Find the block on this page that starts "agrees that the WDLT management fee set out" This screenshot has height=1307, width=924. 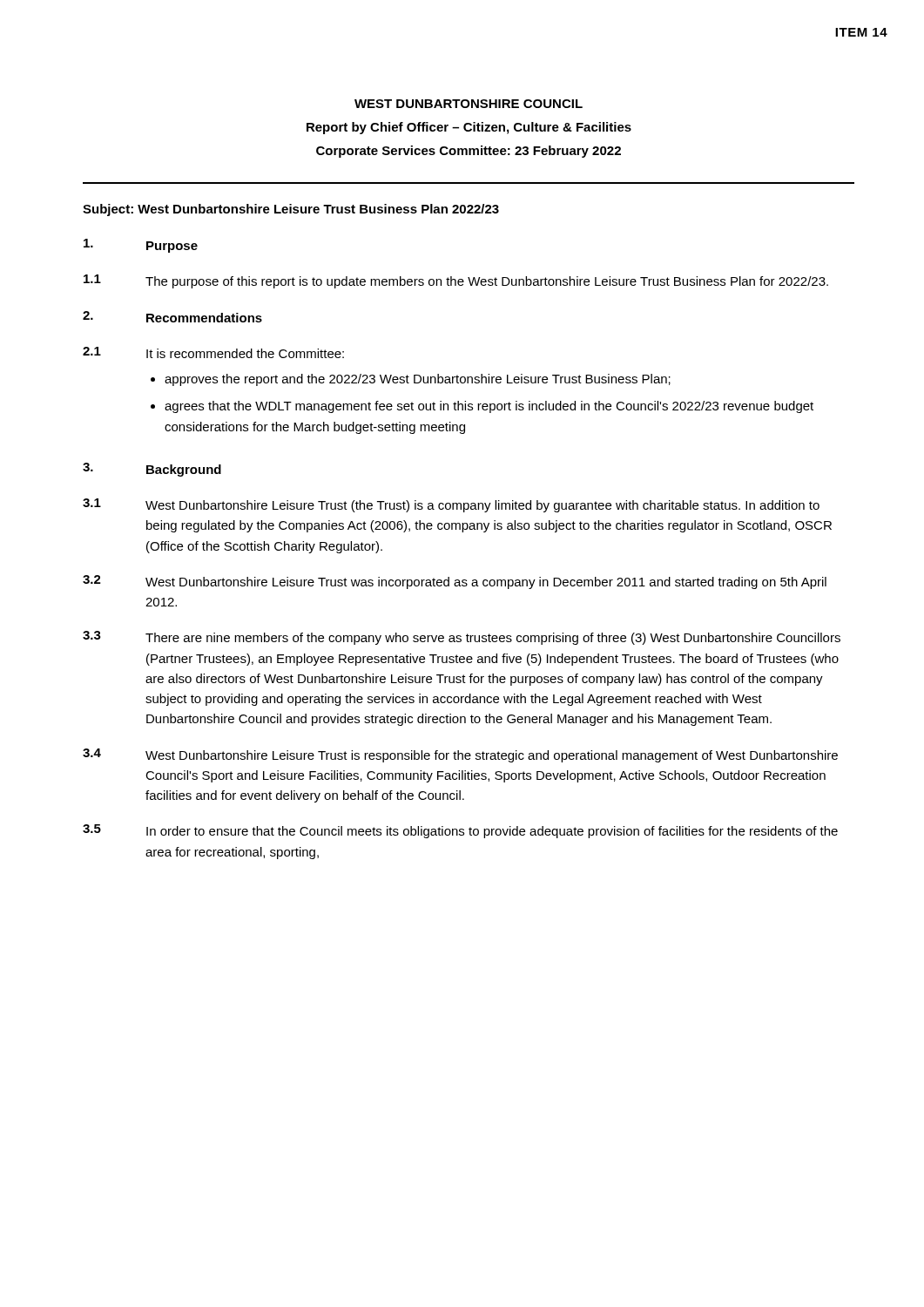pyautogui.click(x=489, y=416)
